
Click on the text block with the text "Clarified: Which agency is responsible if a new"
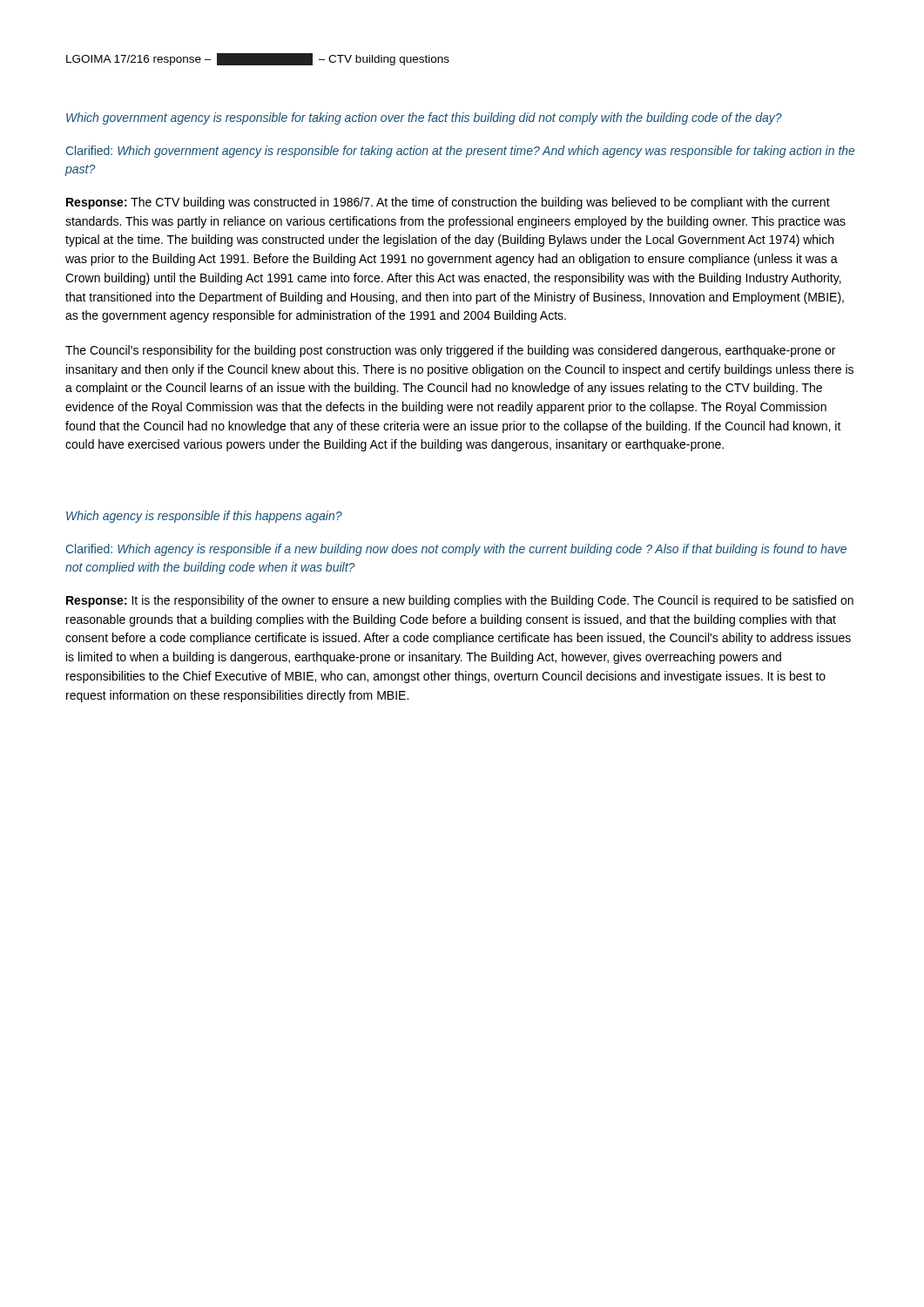[456, 558]
